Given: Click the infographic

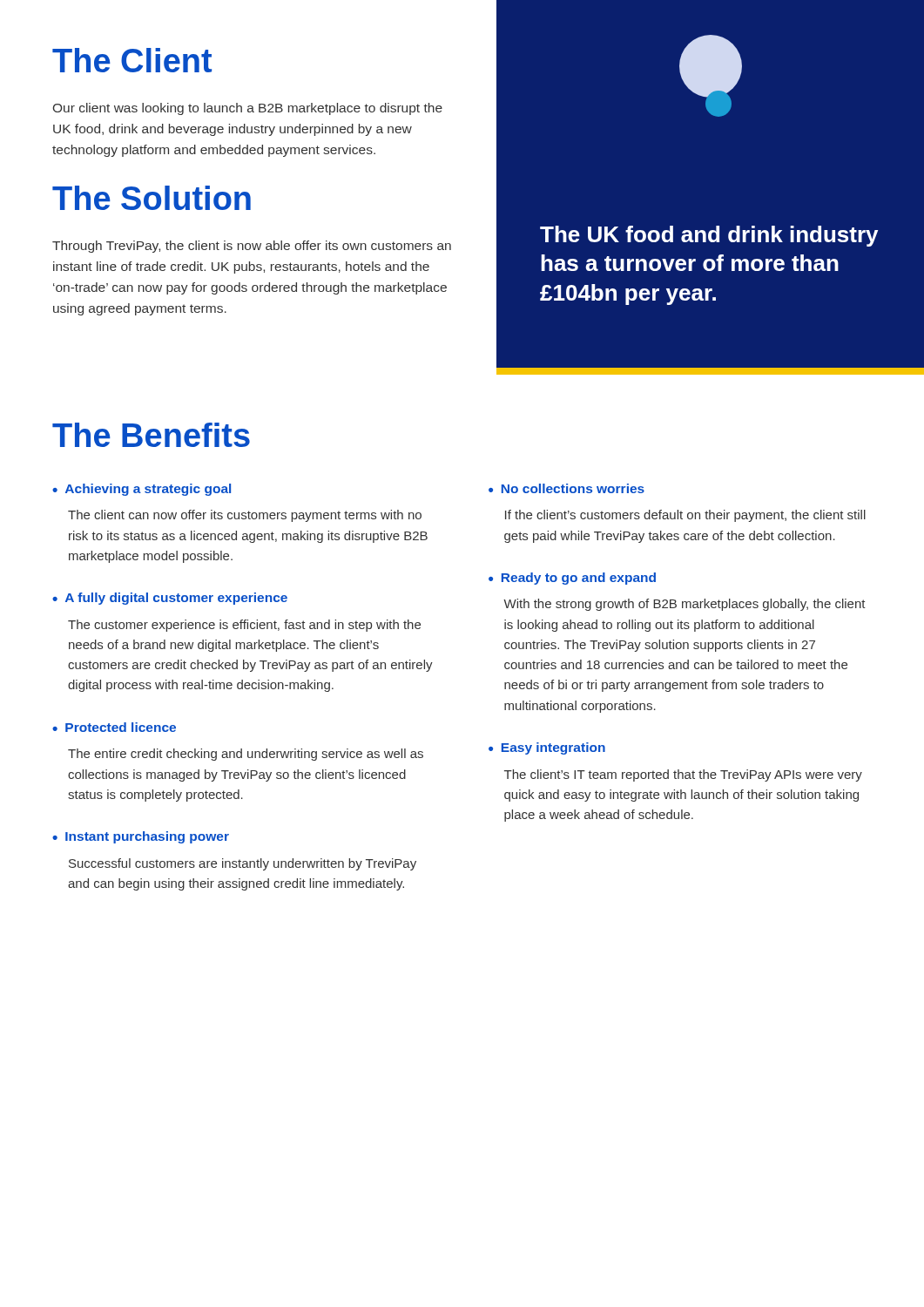Looking at the screenshot, I should click(x=710, y=187).
